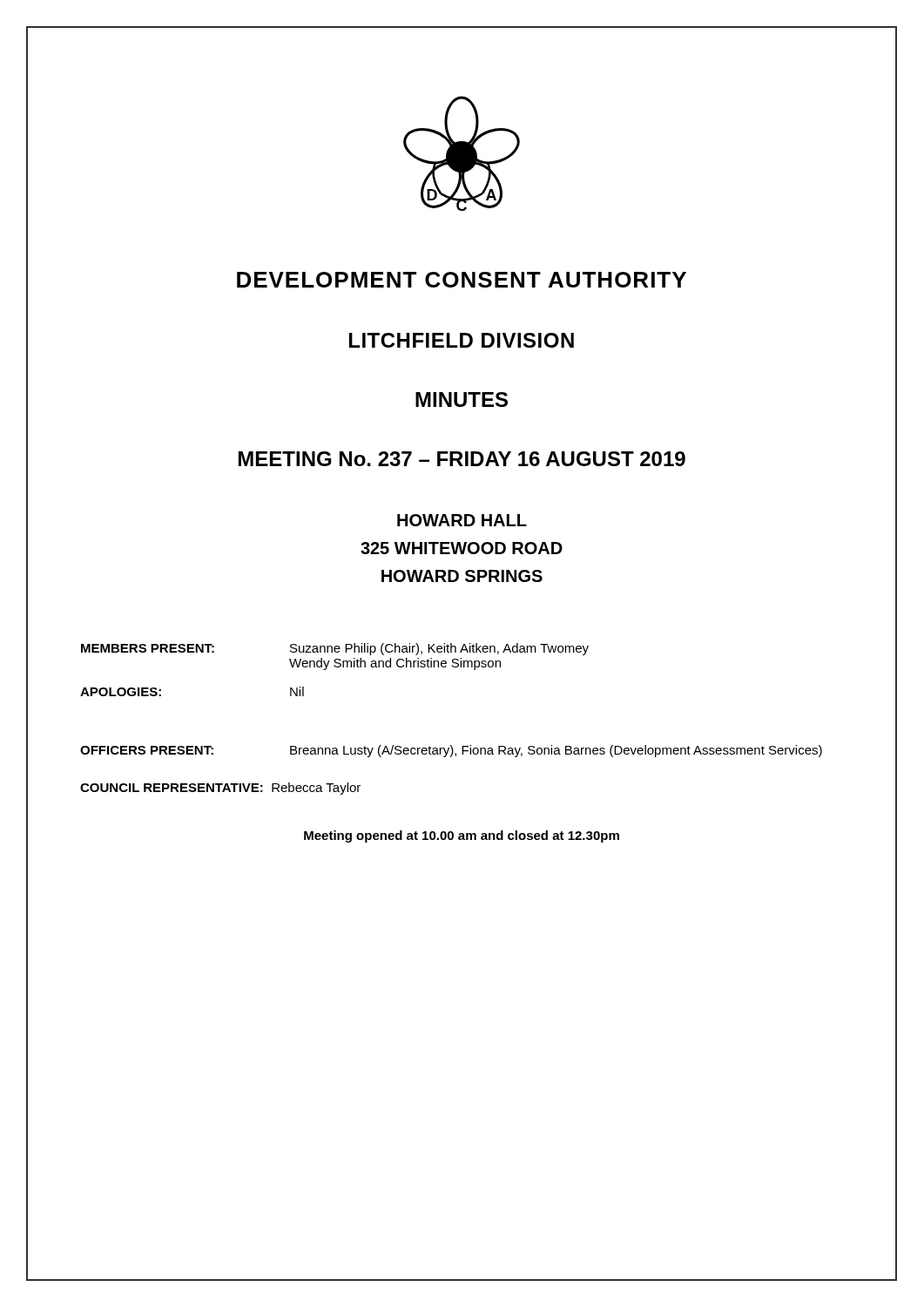Screen dimensions: 1307x924
Task: Find the block on this page that starts "MEMBERS PRESENT: Suzanne Philip (Chair), Keith"
Action: point(462,655)
